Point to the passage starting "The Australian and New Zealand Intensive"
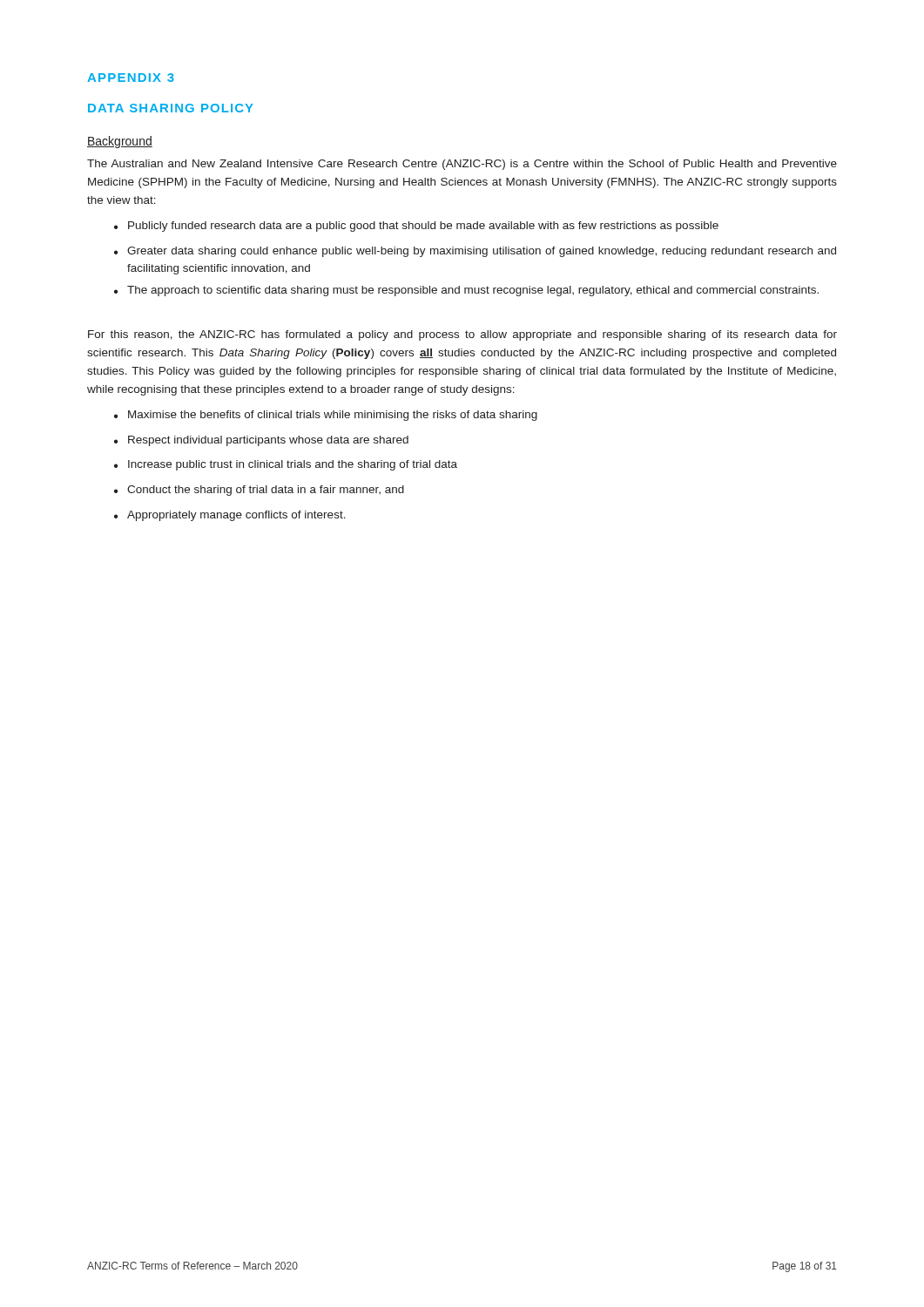924x1307 pixels. [462, 182]
